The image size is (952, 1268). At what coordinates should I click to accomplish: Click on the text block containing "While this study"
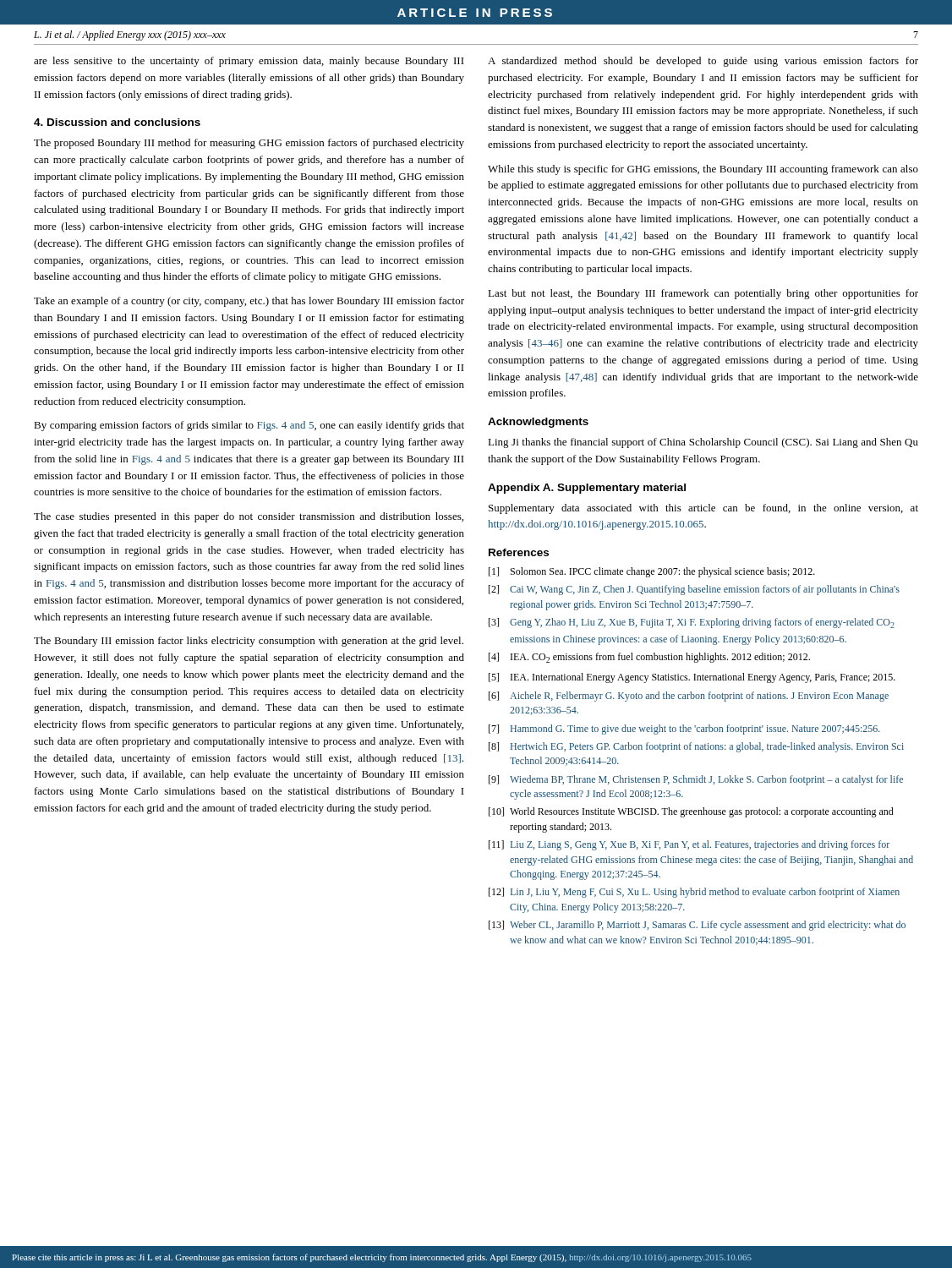pyautogui.click(x=703, y=218)
